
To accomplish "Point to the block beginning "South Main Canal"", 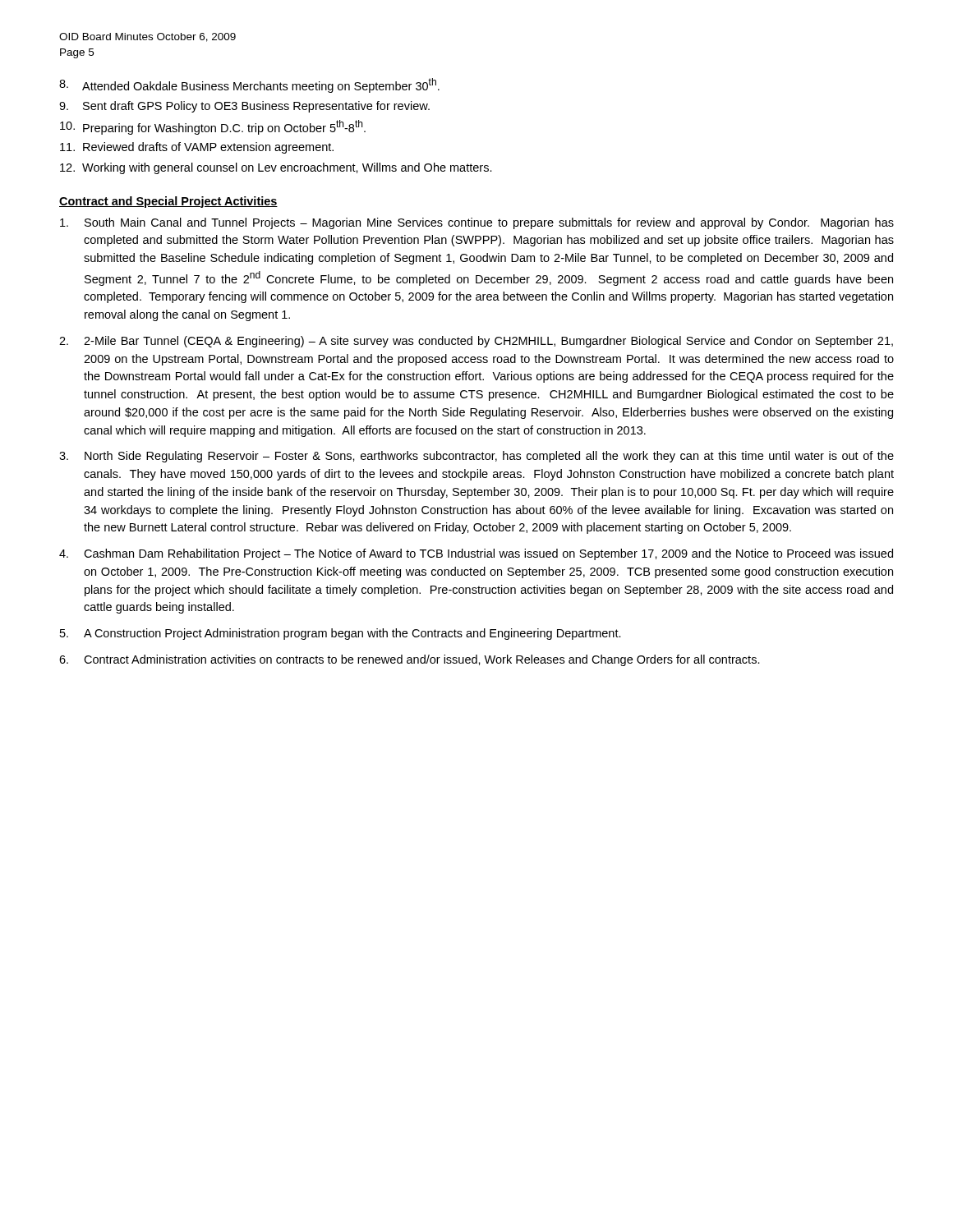I will 476,269.
